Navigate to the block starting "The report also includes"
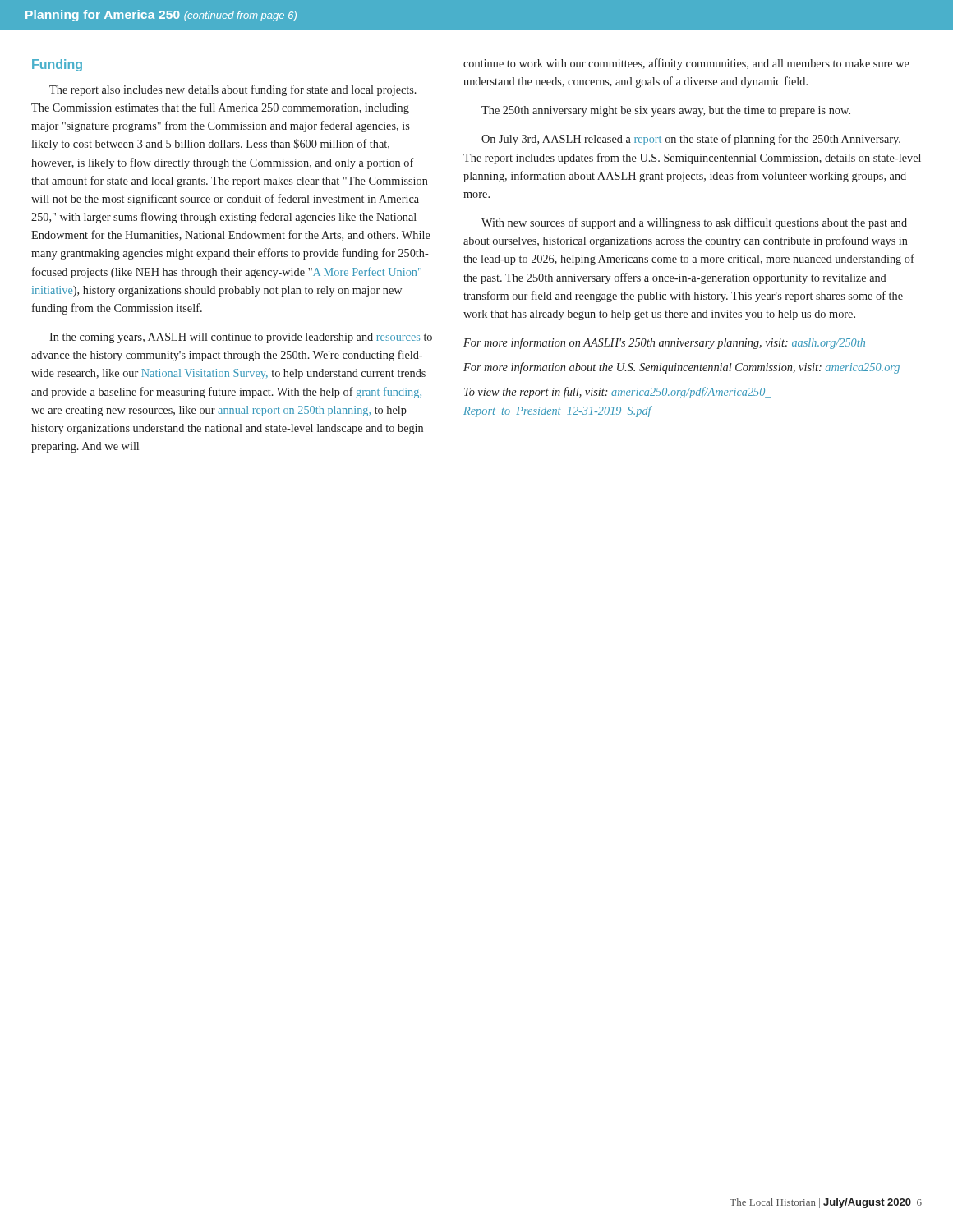953x1232 pixels. pyautogui.click(x=231, y=199)
